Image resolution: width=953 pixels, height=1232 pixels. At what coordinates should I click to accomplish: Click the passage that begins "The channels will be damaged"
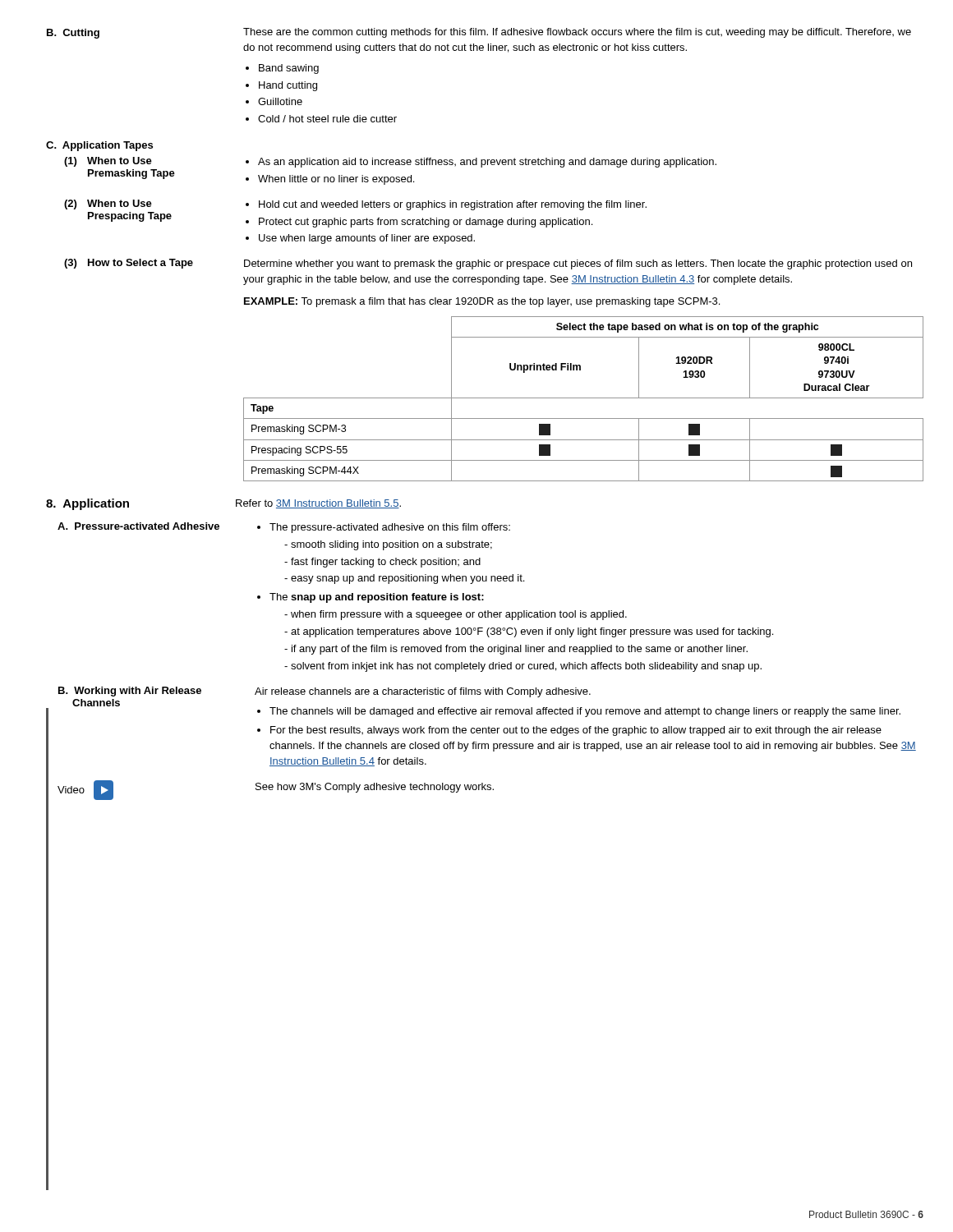[x=585, y=711]
